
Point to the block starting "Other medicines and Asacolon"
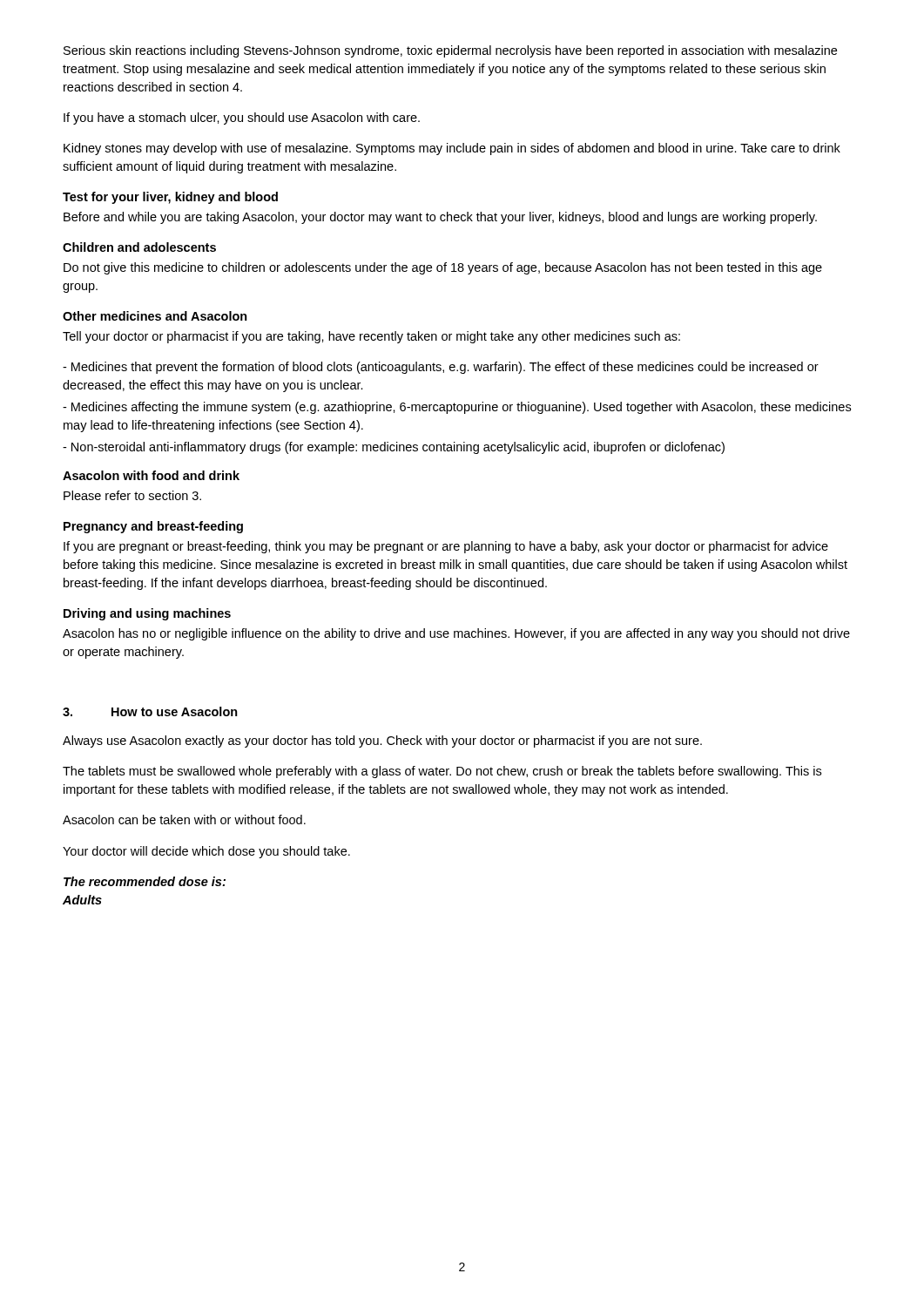click(155, 316)
